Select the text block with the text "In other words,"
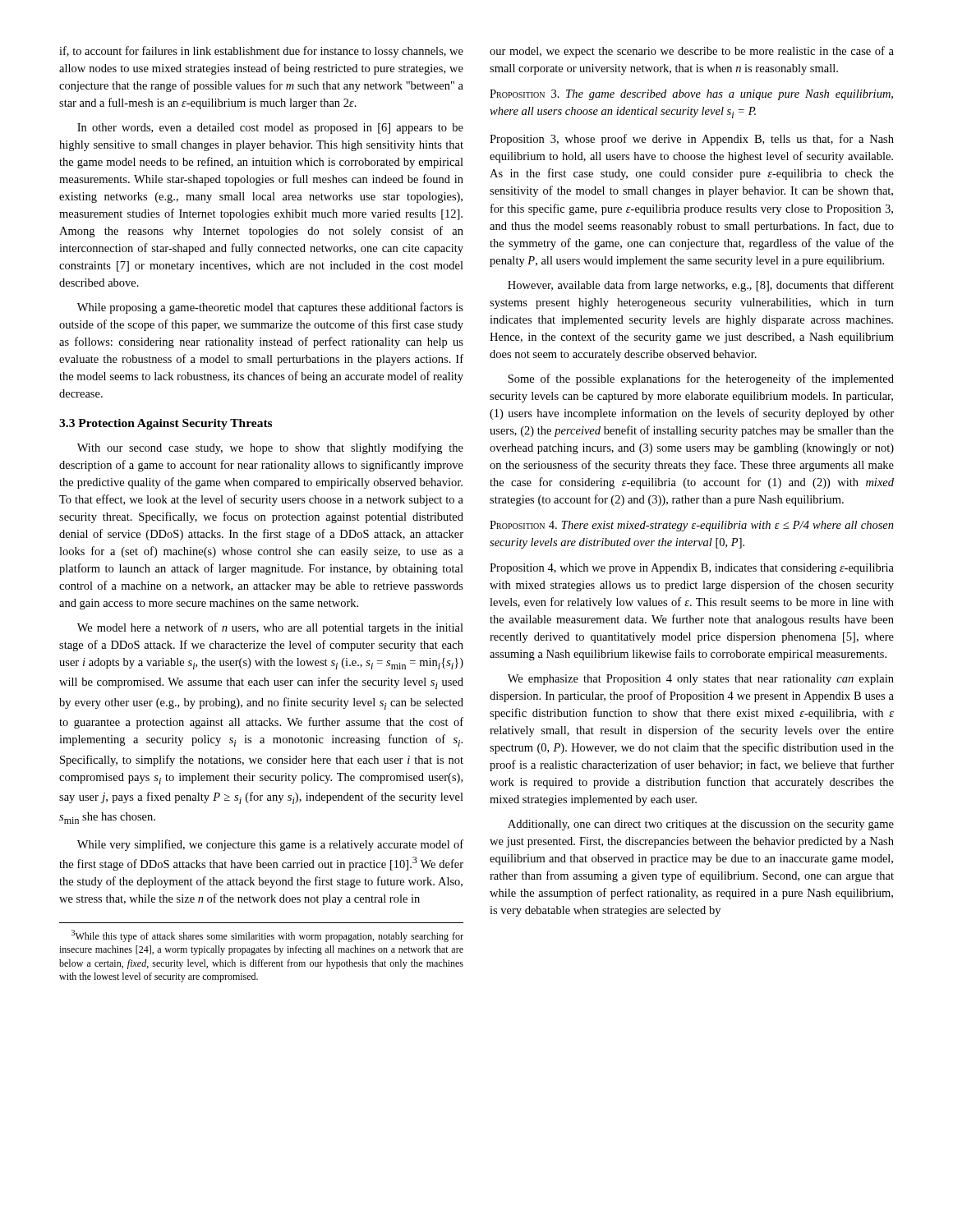This screenshot has width=953, height=1232. pyautogui.click(x=261, y=205)
